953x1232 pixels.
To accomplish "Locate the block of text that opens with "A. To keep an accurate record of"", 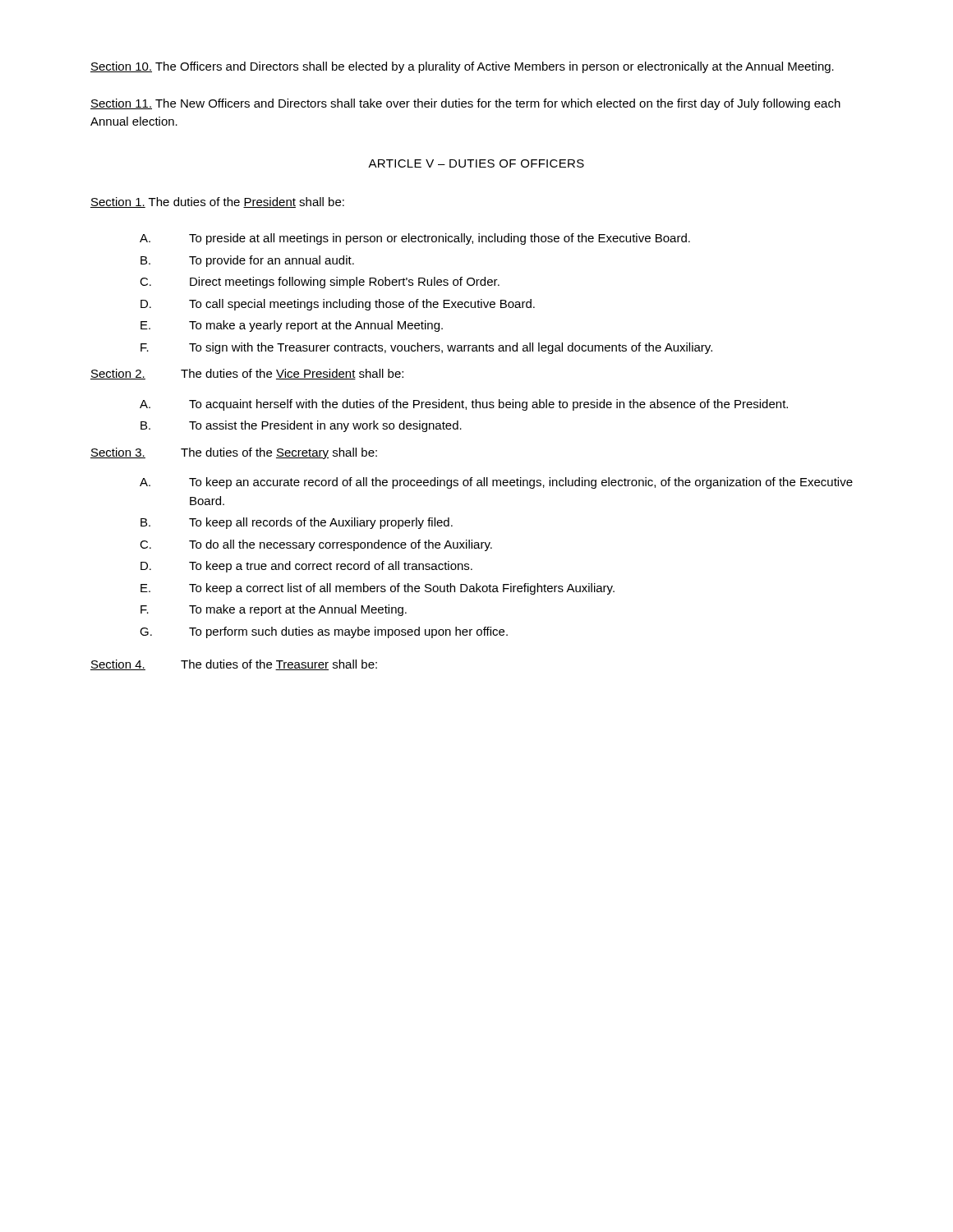I will pyautogui.click(x=501, y=492).
